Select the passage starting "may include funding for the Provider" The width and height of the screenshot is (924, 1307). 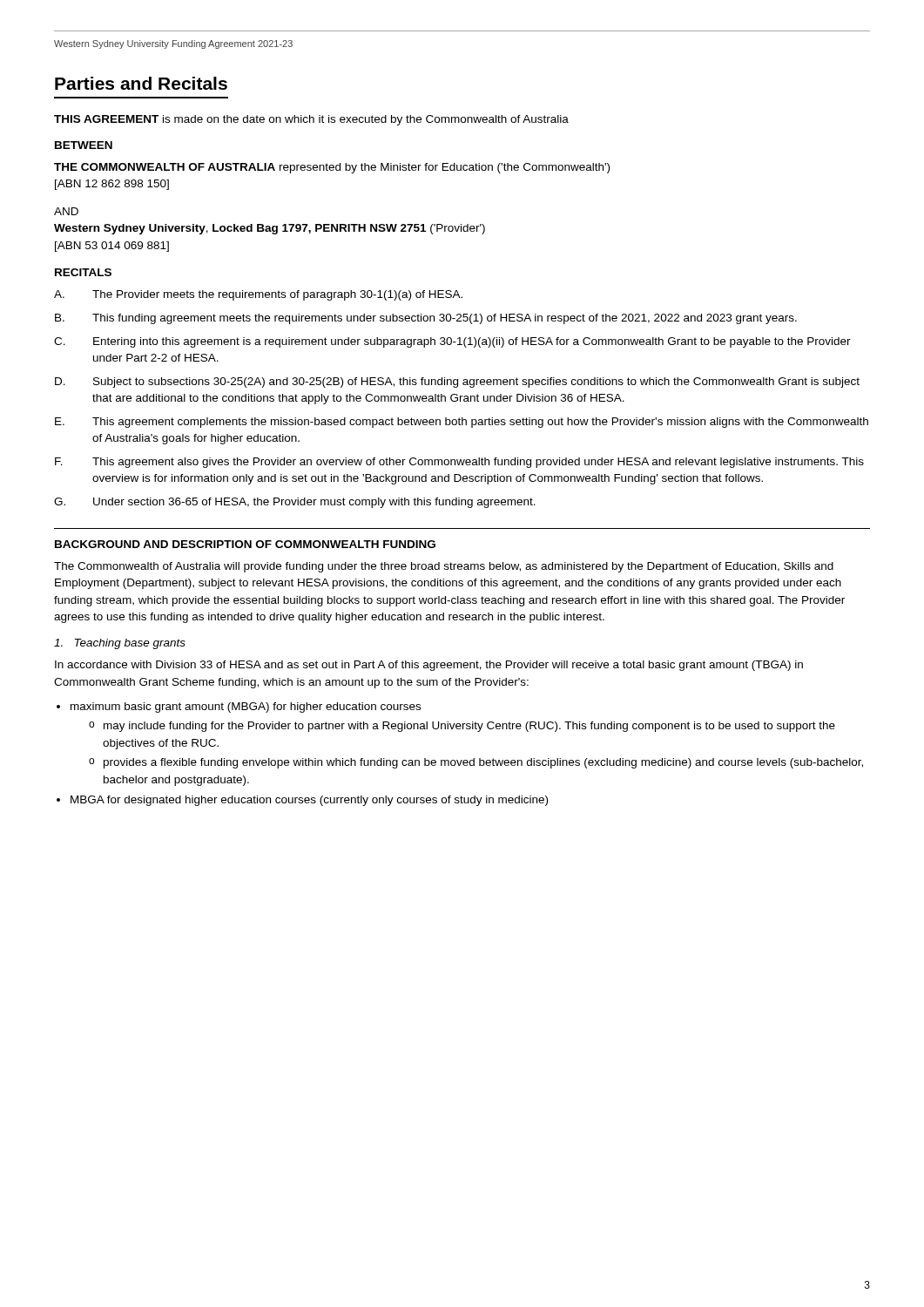pos(469,734)
